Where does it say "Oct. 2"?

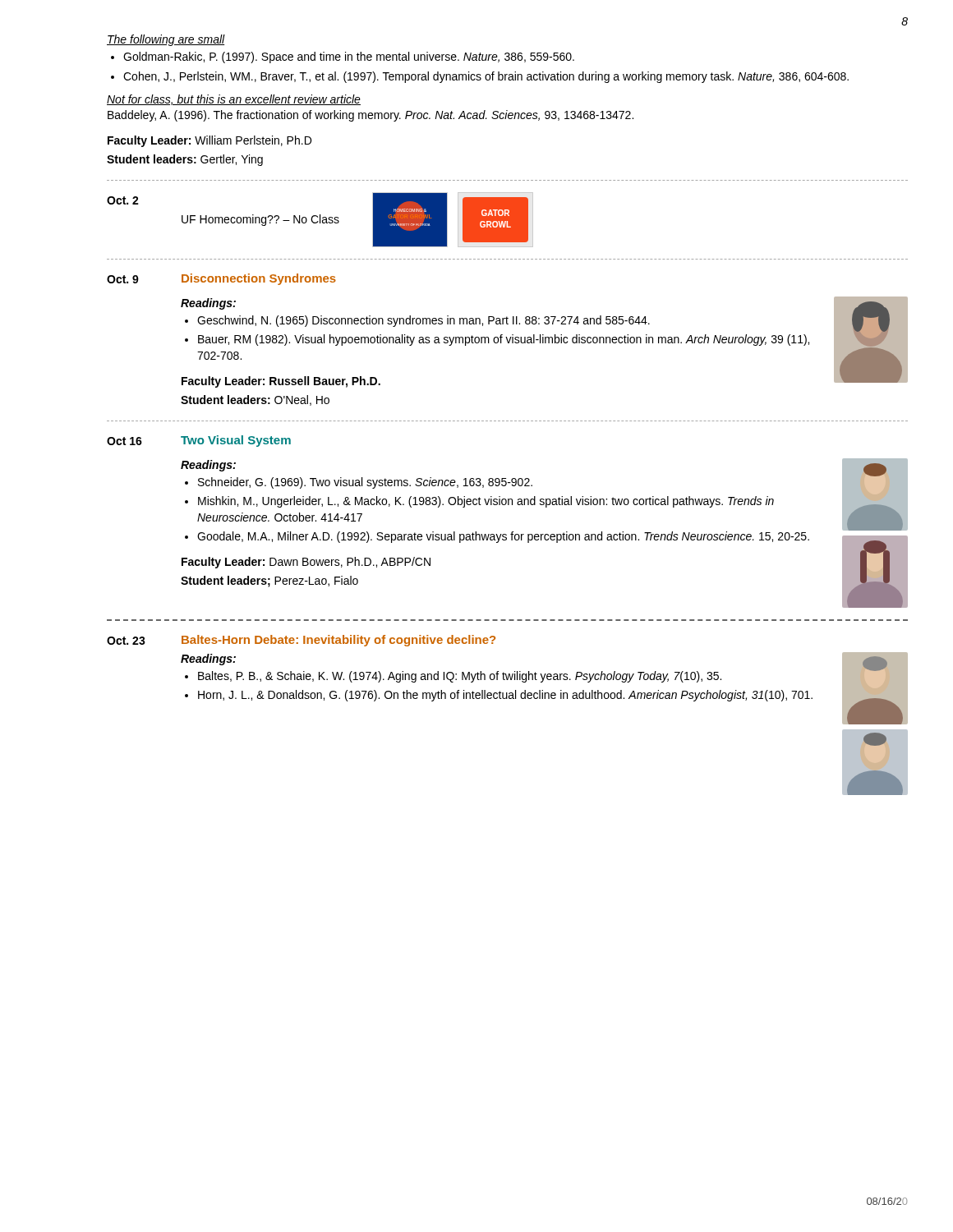pyautogui.click(x=123, y=200)
